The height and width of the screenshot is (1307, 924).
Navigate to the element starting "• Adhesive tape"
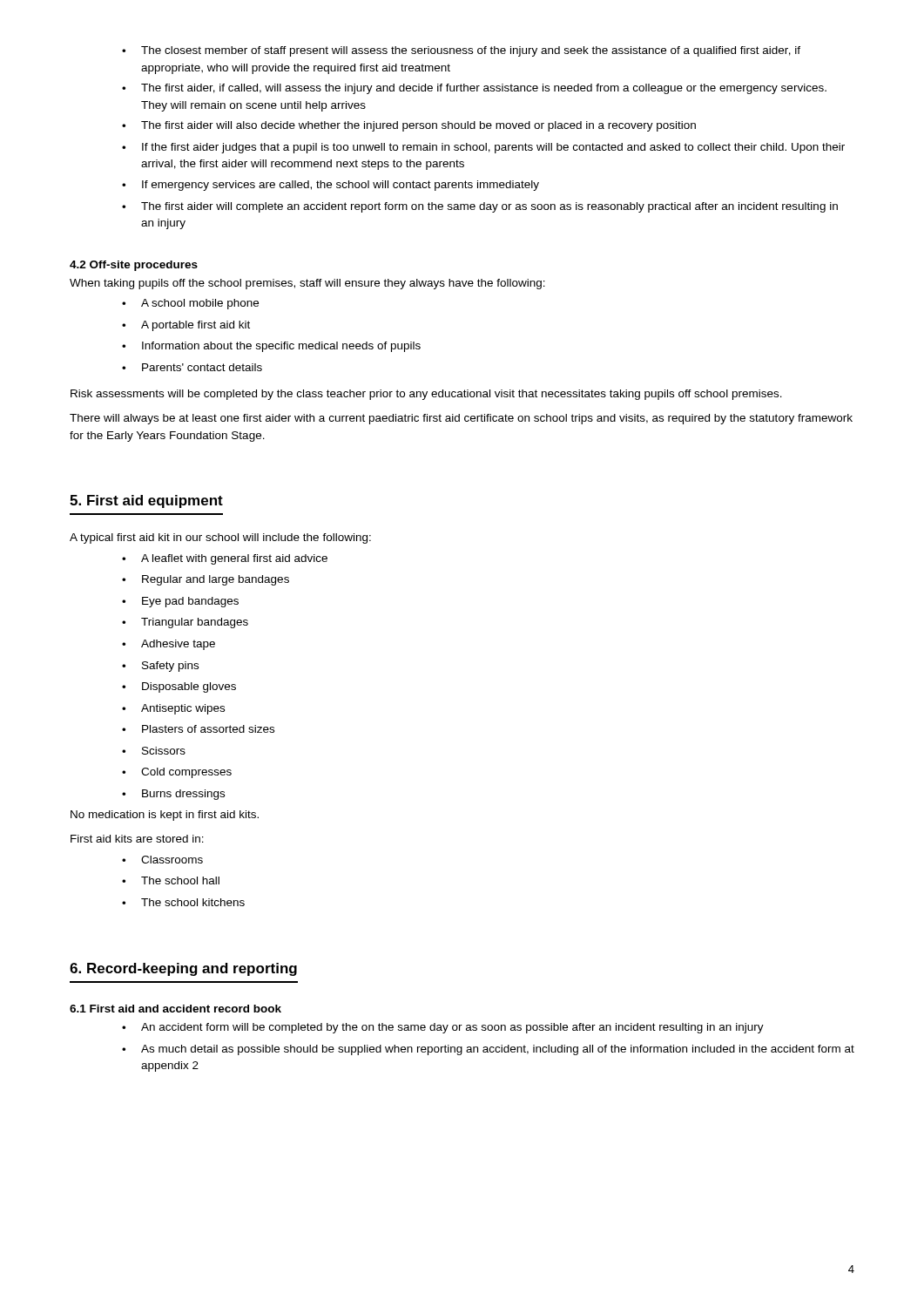(169, 645)
